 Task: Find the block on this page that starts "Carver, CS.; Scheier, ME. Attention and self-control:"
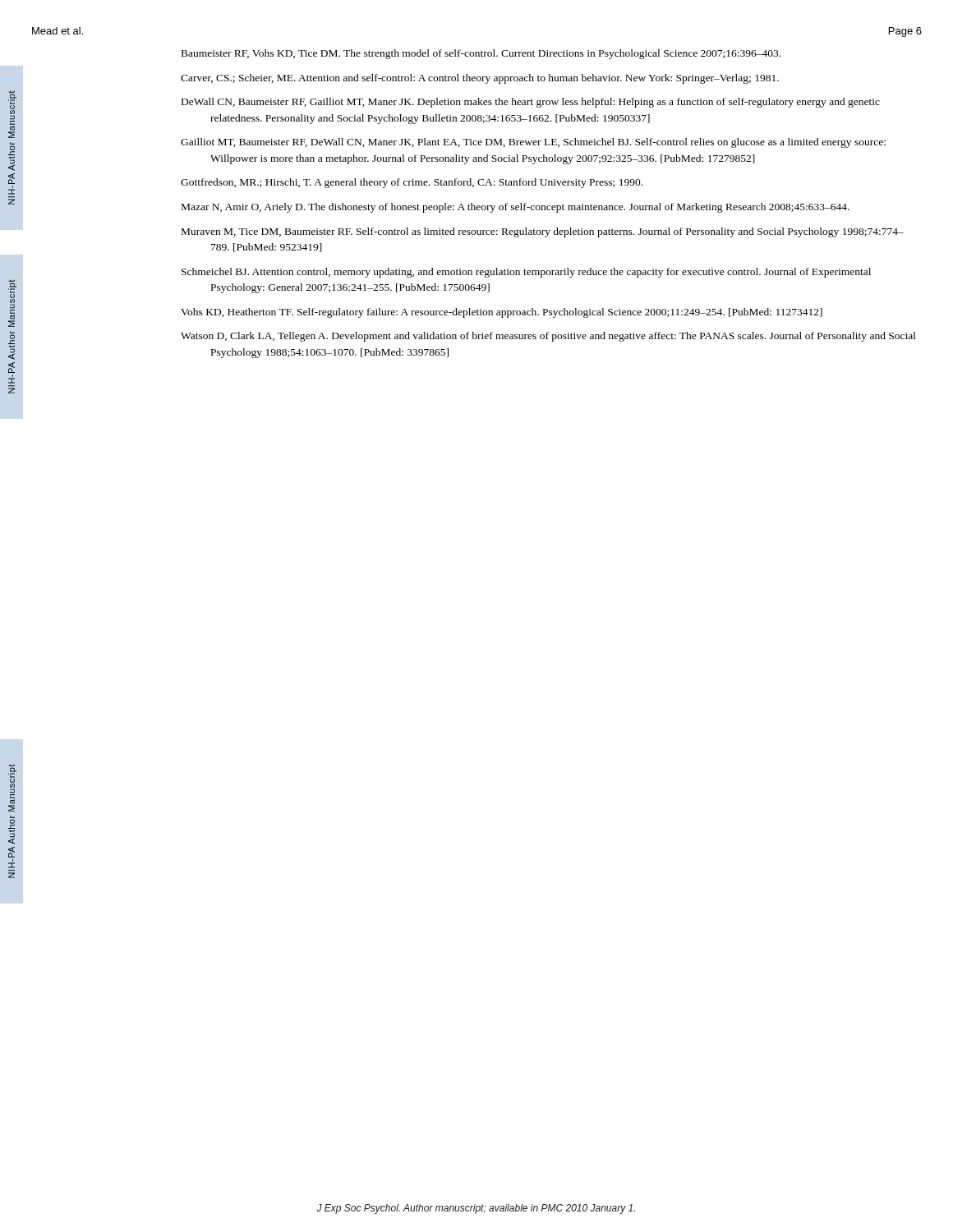pyautogui.click(x=480, y=77)
